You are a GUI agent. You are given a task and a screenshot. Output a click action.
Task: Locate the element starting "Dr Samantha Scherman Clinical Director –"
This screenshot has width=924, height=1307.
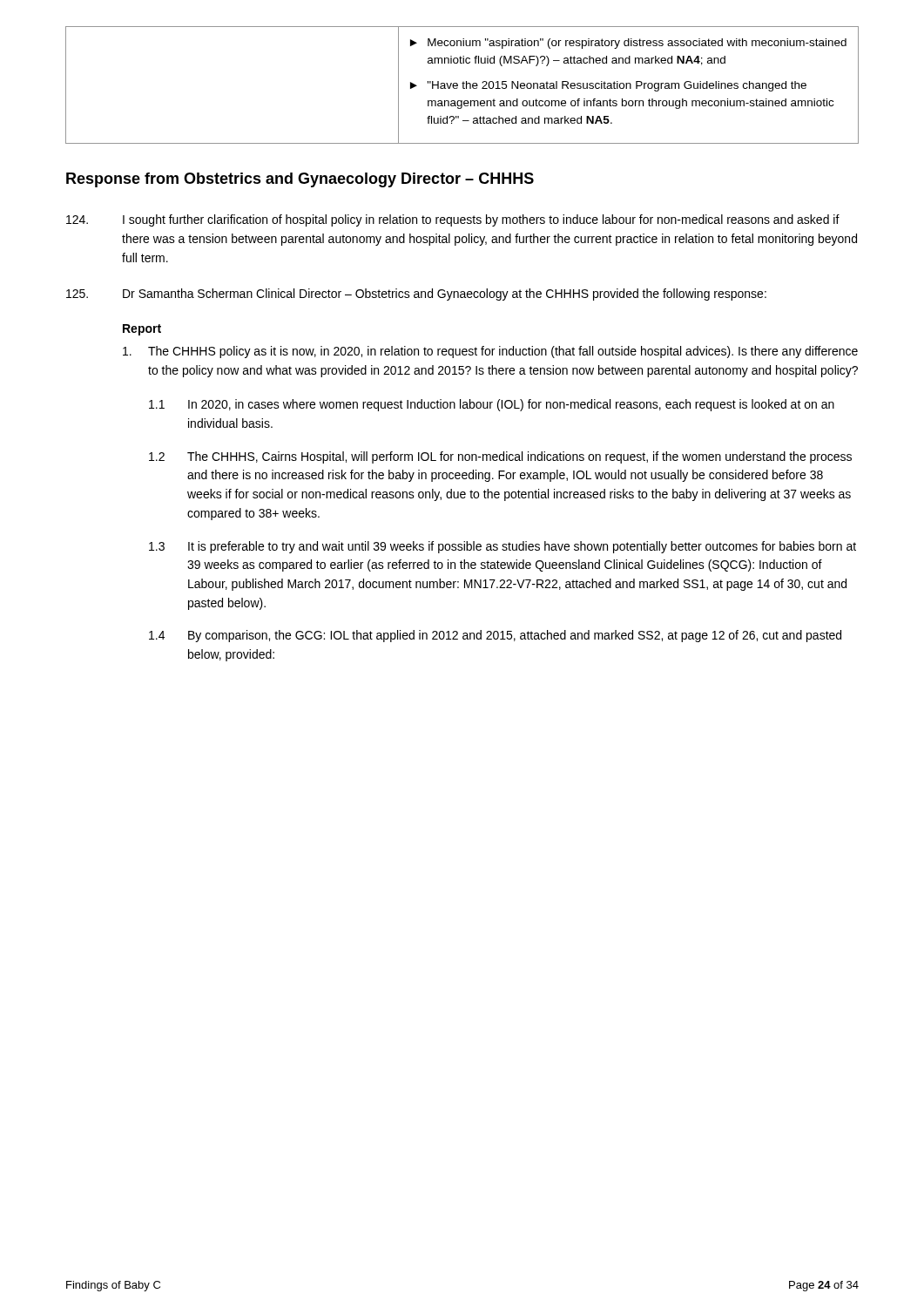pos(462,295)
